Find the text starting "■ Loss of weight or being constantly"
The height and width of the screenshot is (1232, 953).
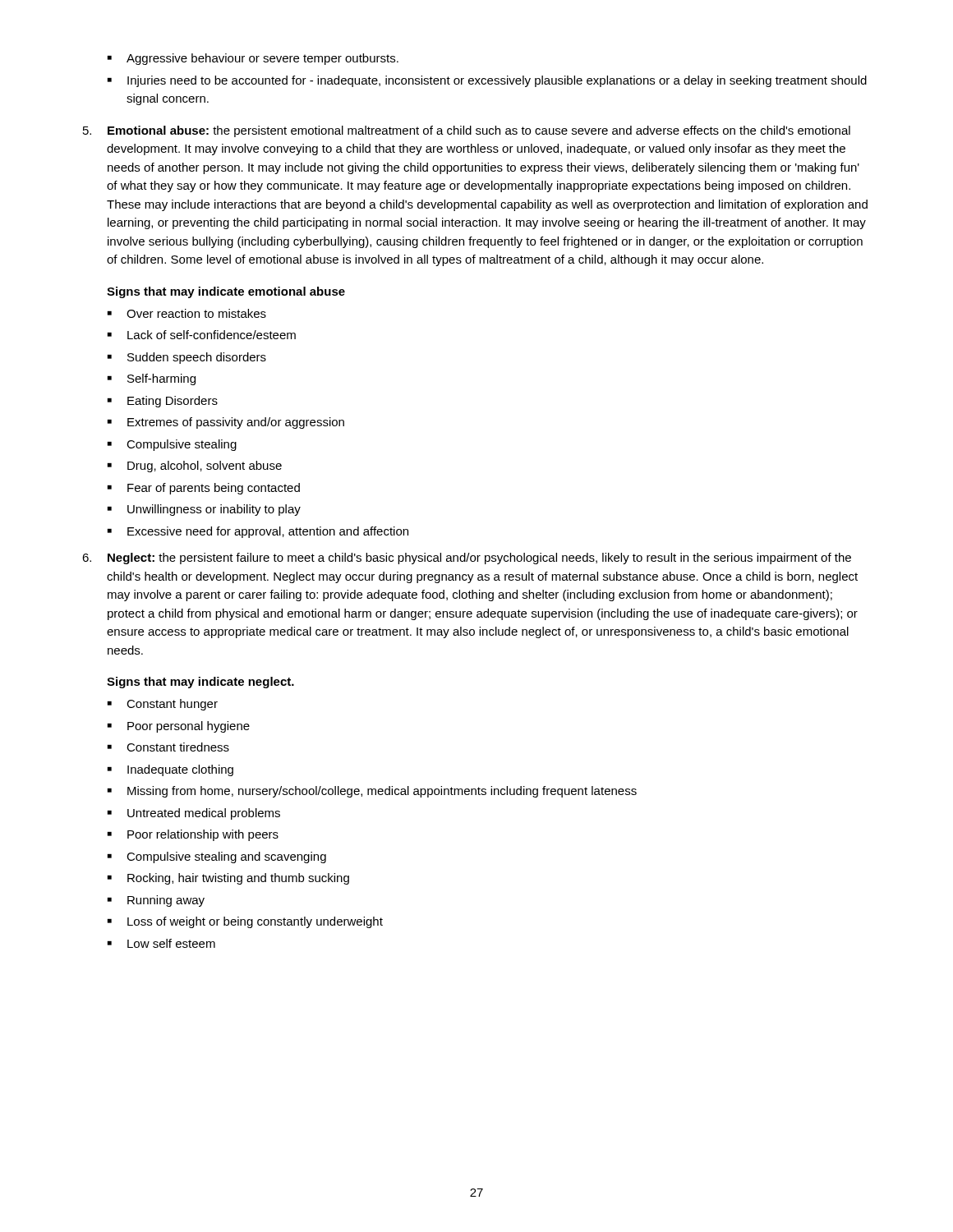click(x=245, y=922)
